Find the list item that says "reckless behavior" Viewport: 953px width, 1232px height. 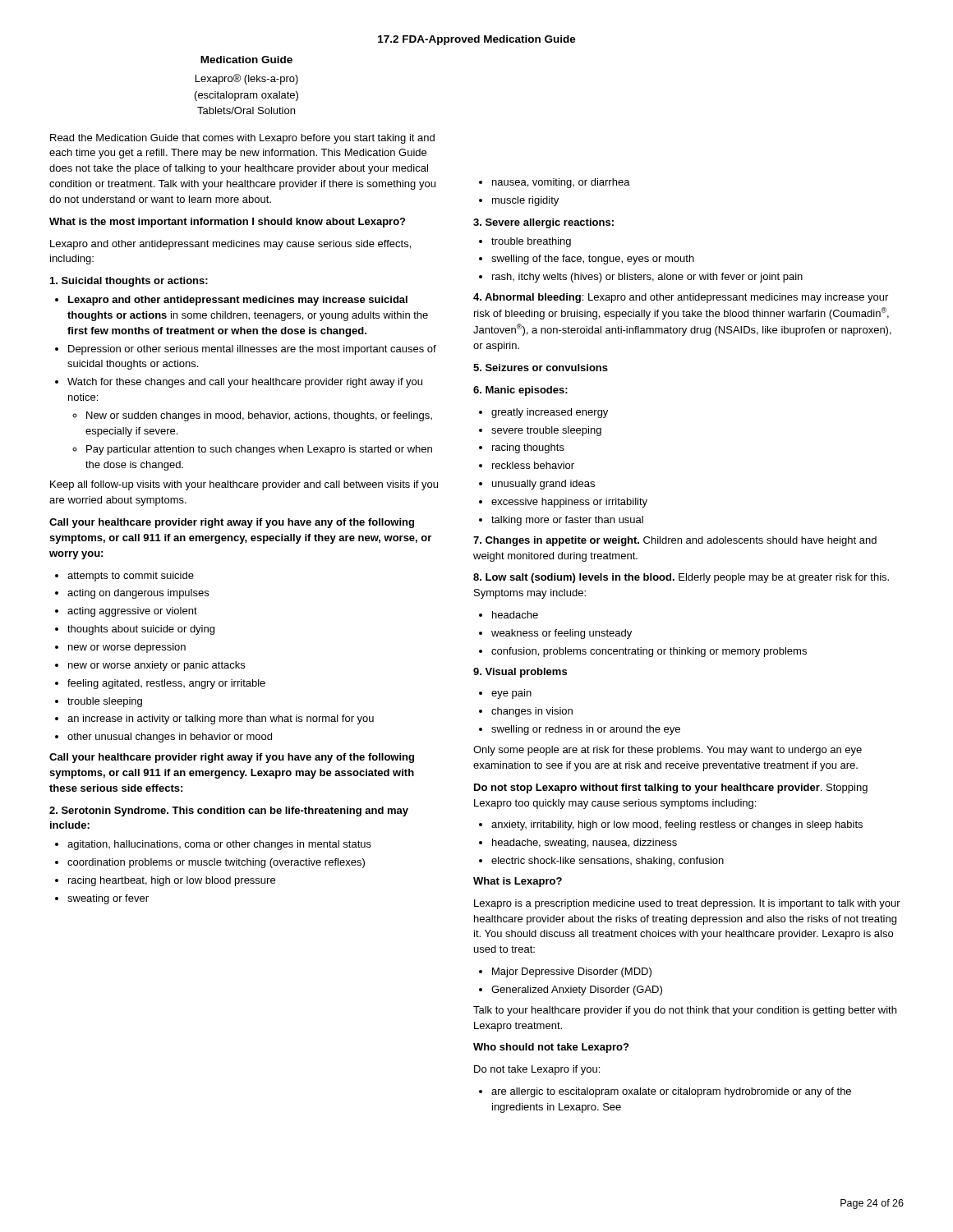533,466
